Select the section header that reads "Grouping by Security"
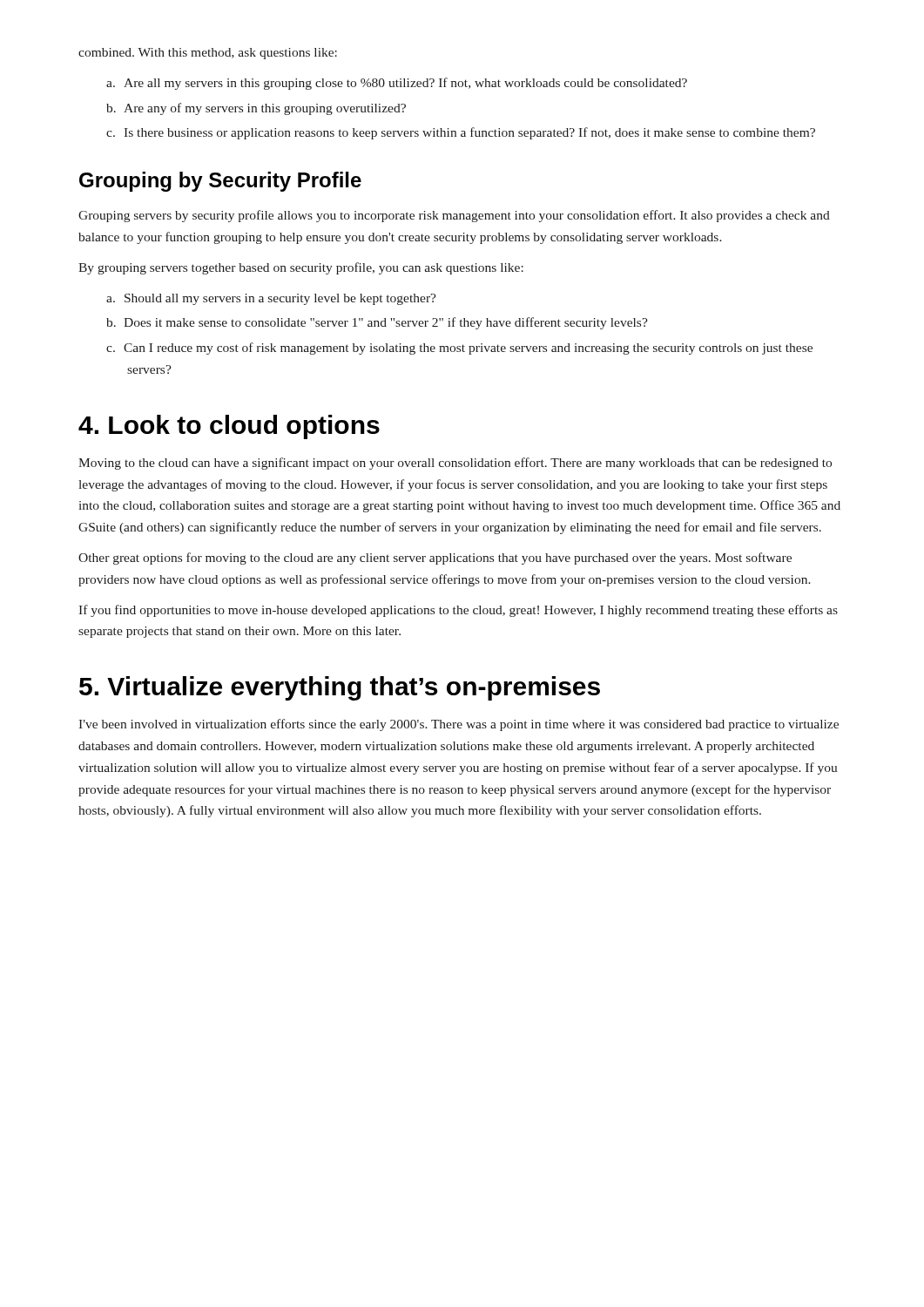Viewport: 924px width, 1307px height. 220,182
